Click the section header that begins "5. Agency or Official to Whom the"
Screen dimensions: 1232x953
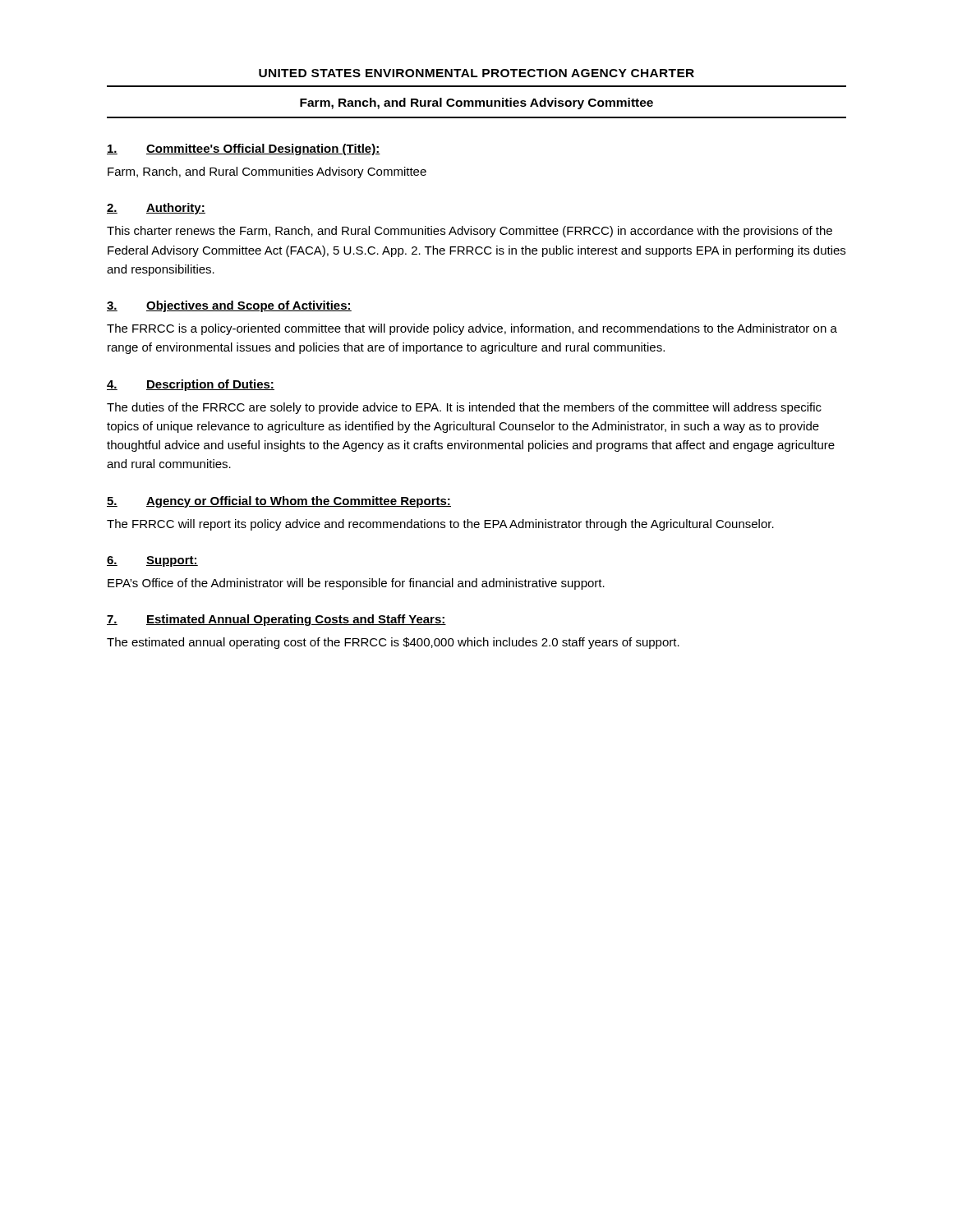(279, 500)
